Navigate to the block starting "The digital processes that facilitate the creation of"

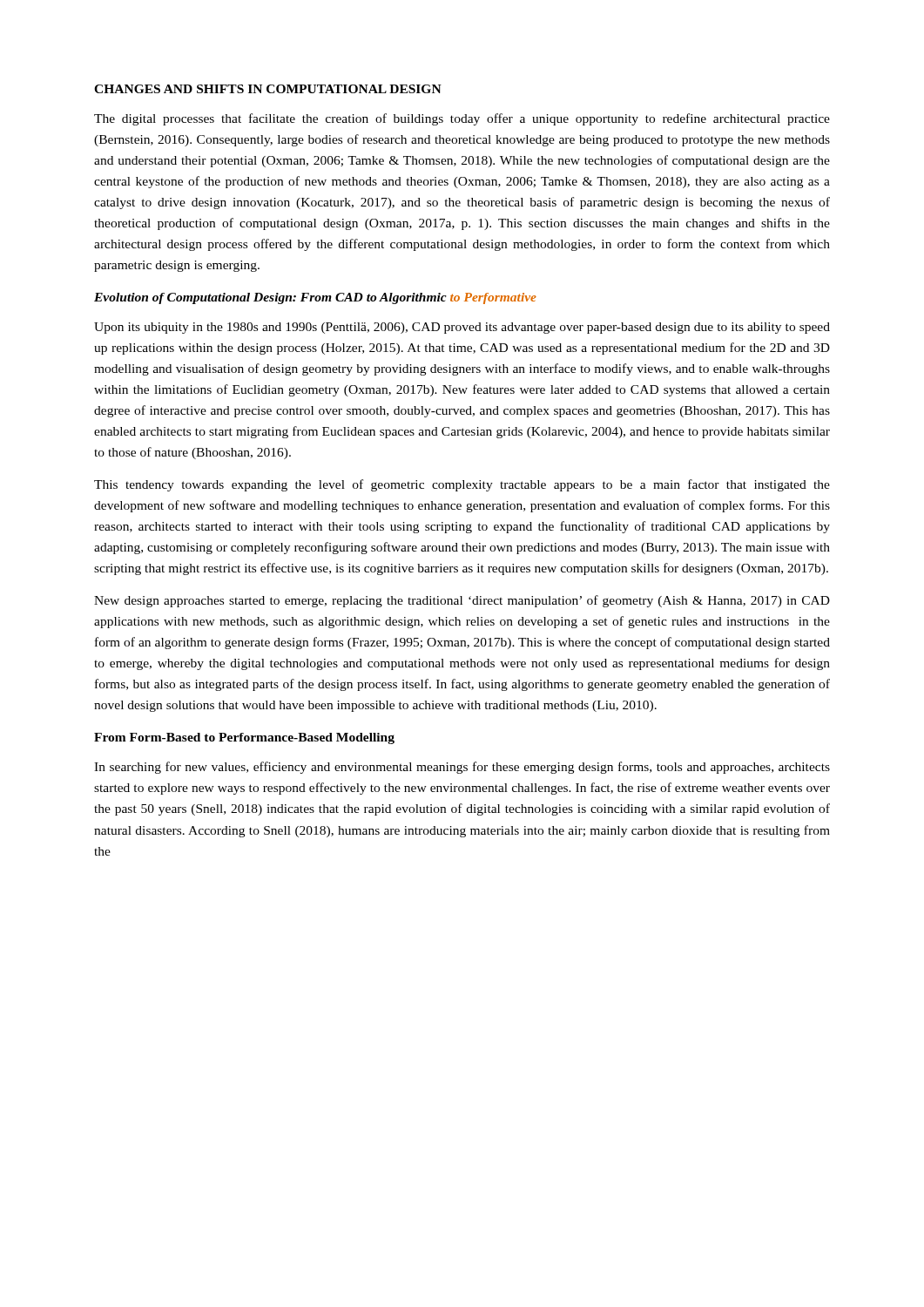point(462,191)
